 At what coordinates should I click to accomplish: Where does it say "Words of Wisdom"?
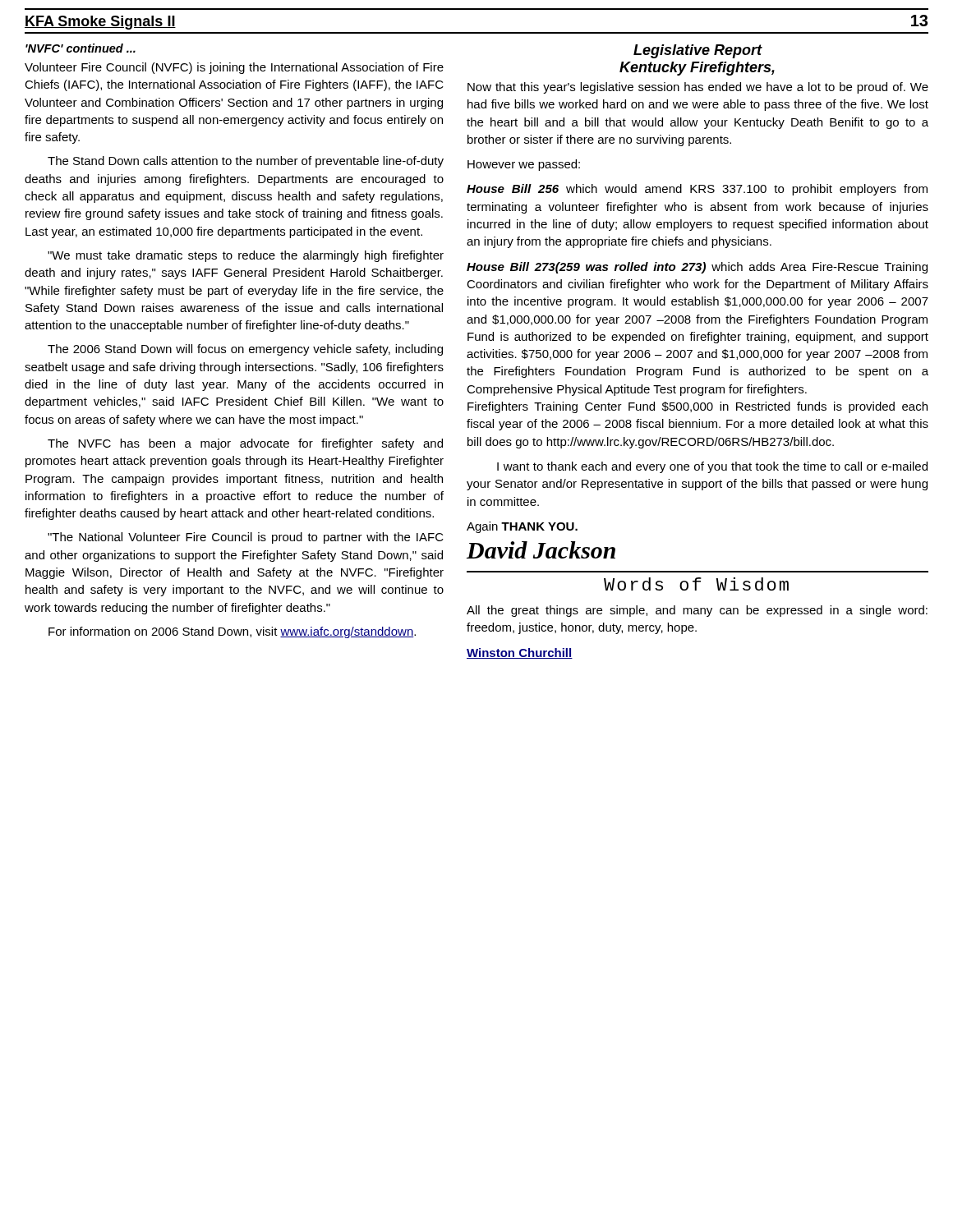coord(698,586)
